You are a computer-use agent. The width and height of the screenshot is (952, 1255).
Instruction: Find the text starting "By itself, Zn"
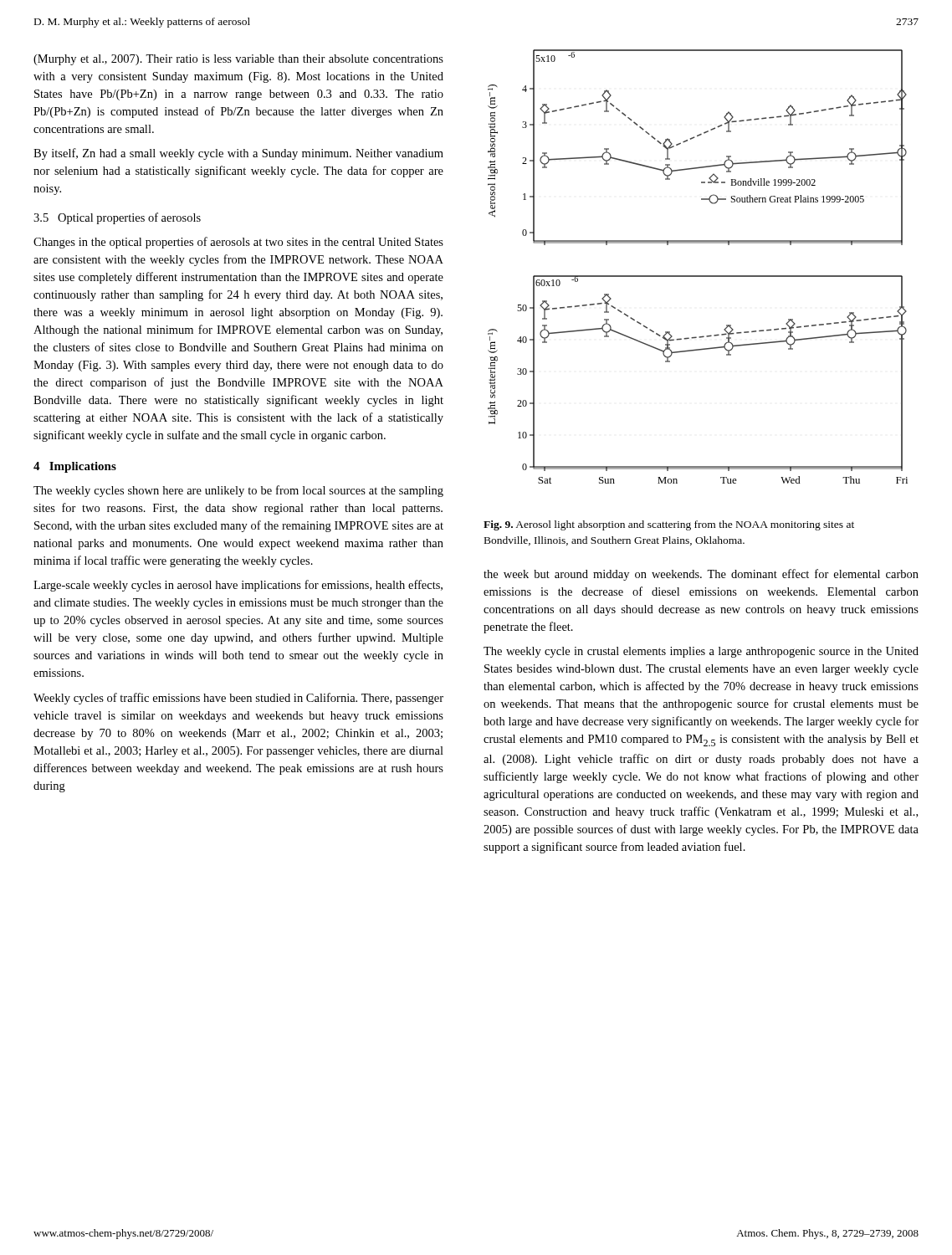pos(238,171)
